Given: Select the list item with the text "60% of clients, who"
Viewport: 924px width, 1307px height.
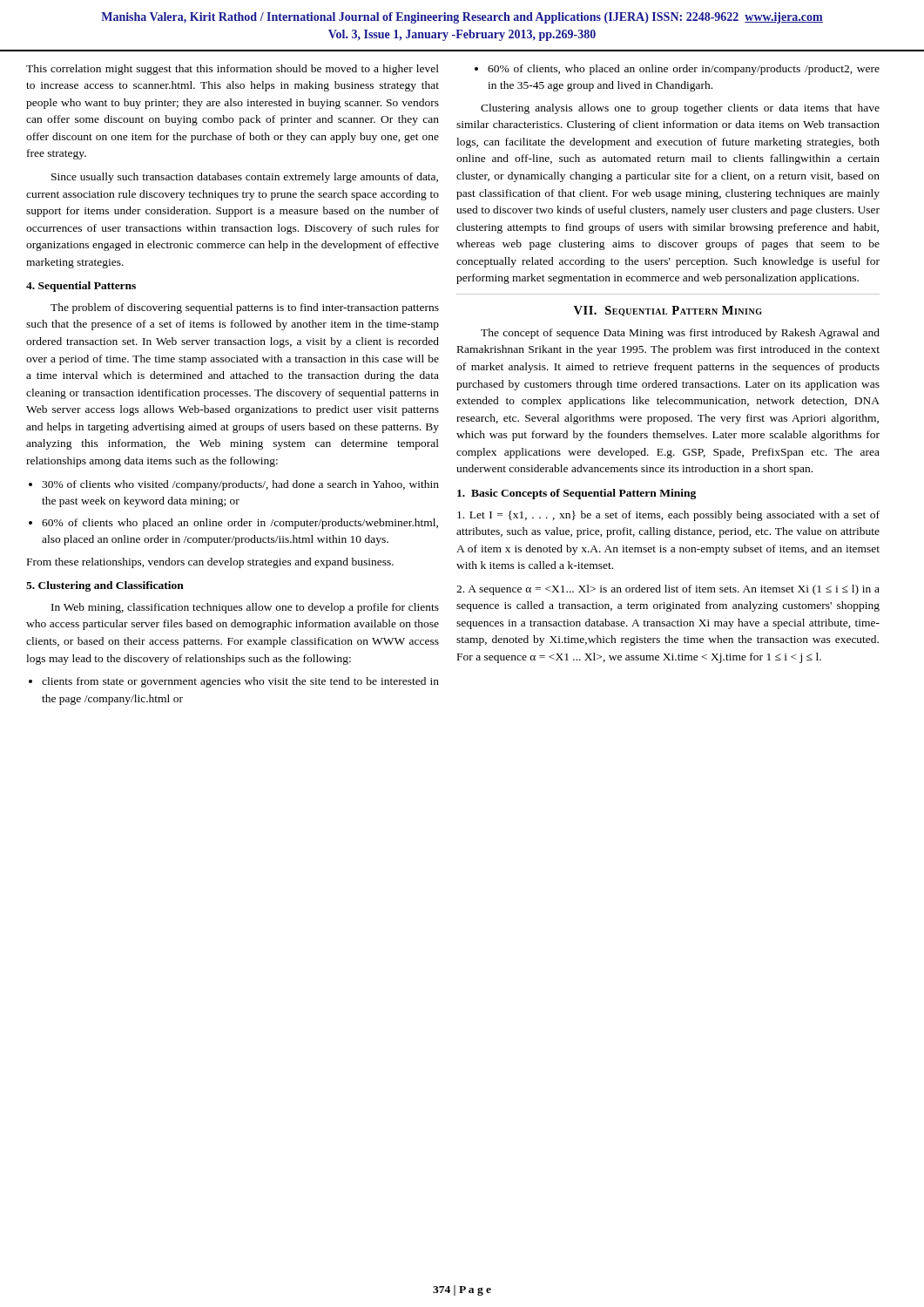Looking at the screenshot, I should [x=684, y=77].
